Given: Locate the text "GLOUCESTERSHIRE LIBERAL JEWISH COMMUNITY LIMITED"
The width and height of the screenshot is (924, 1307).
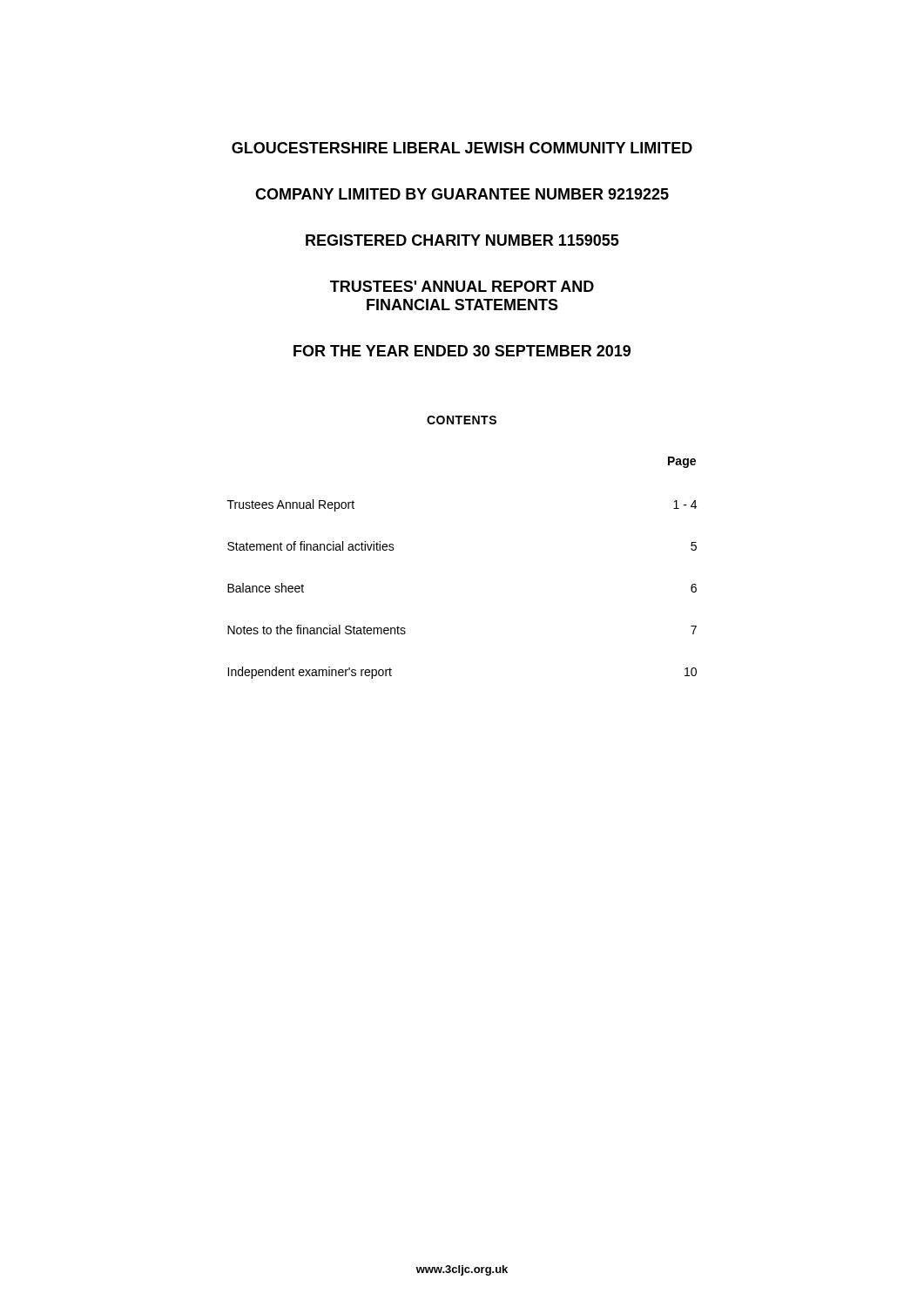Looking at the screenshot, I should click(462, 149).
